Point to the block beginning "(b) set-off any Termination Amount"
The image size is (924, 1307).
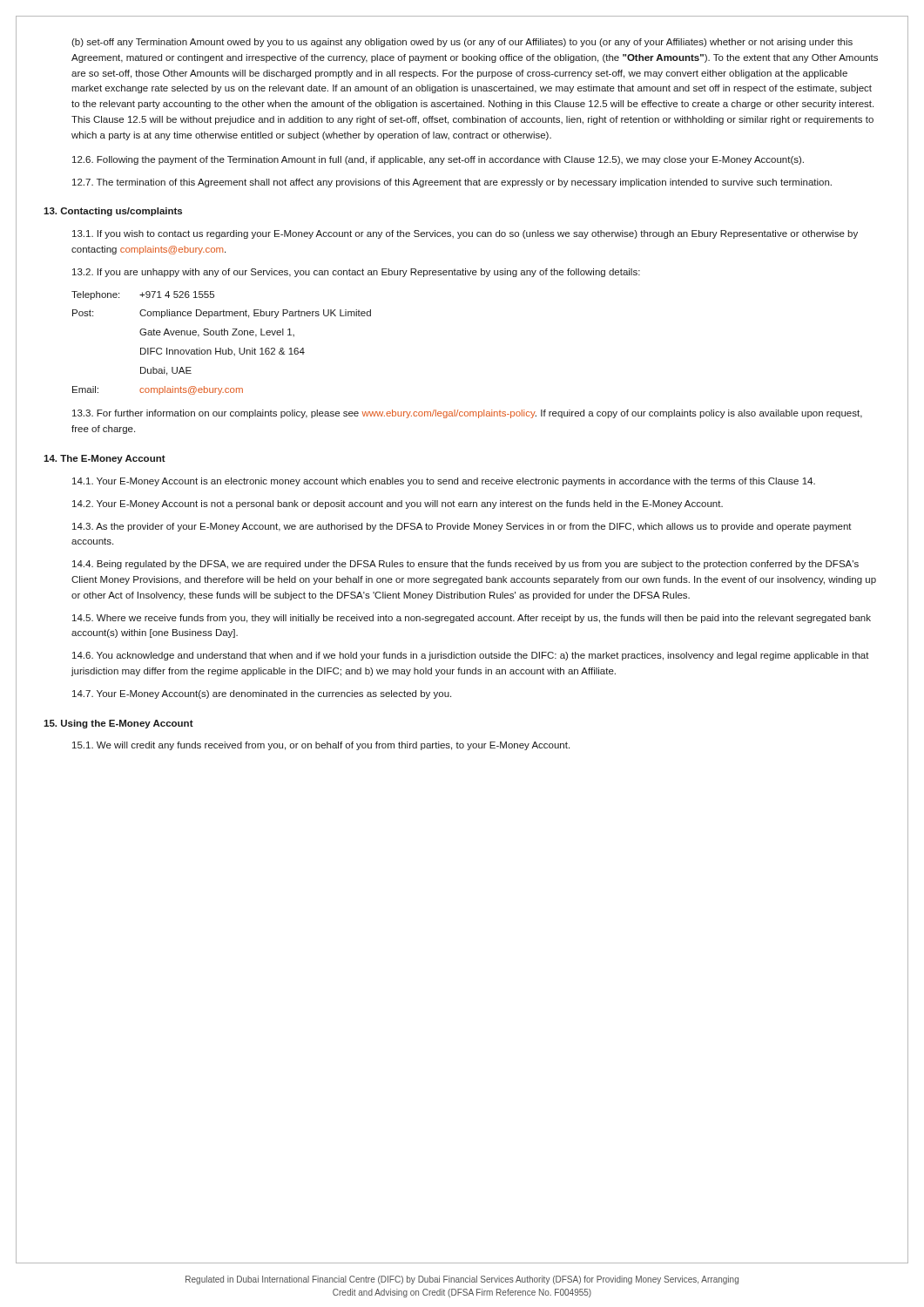(475, 88)
